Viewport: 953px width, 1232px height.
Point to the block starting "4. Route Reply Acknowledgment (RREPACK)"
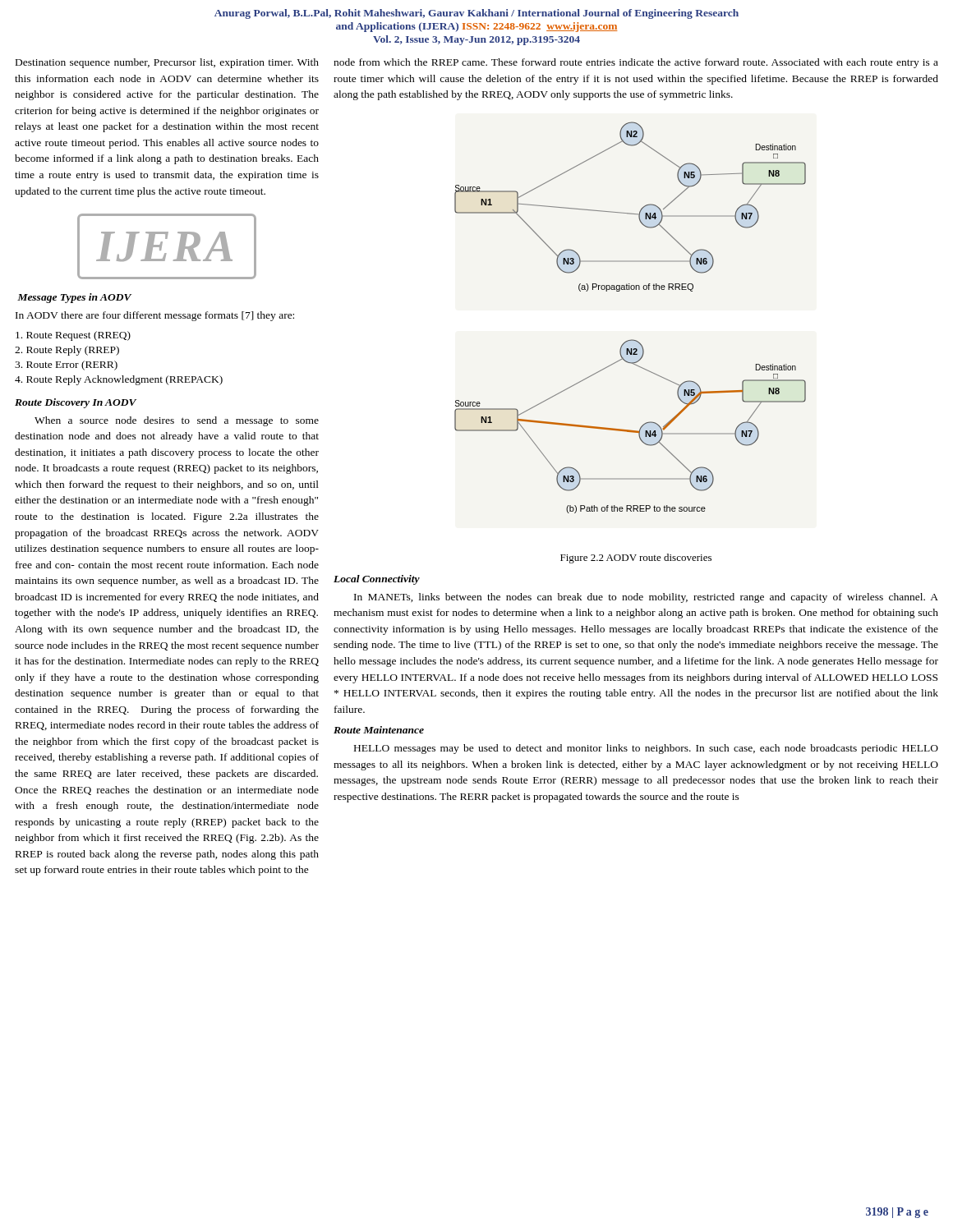(x=119, y=379)
